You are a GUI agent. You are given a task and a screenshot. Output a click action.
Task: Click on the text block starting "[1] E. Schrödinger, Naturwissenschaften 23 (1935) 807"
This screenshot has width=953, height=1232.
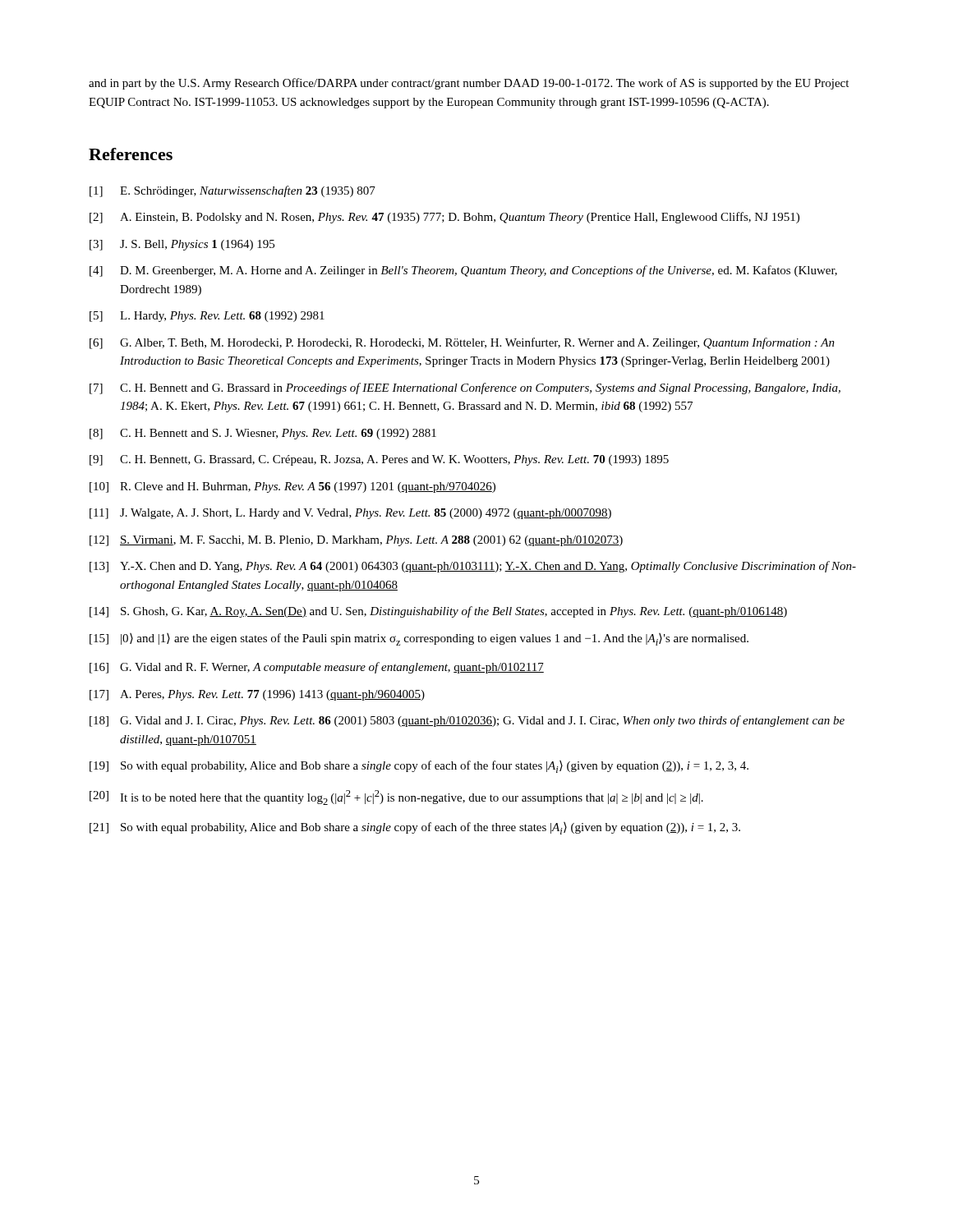pyautogui.click(x=232, y=191)
